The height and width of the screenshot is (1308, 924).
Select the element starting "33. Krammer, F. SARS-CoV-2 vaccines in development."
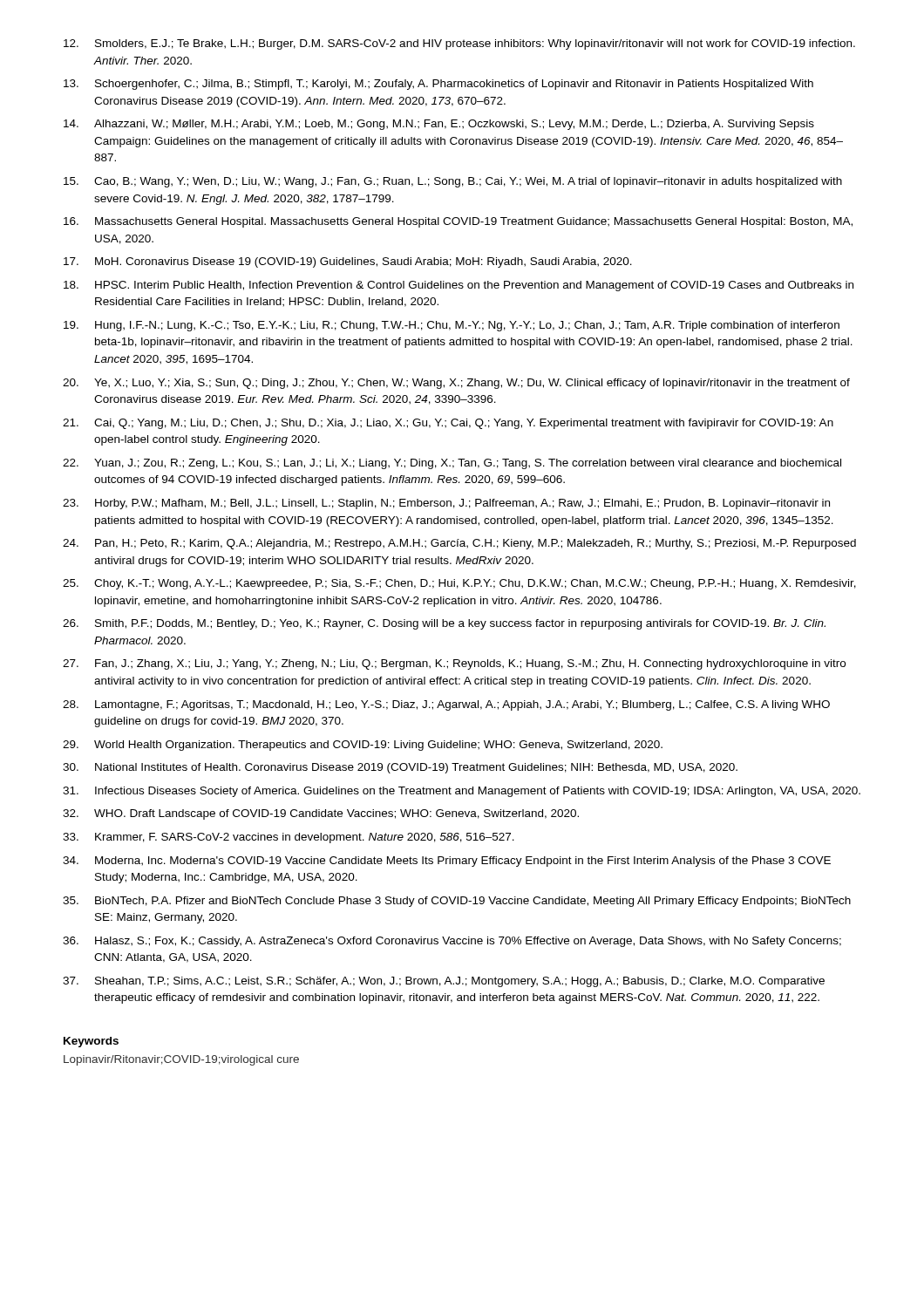[462, 837]
